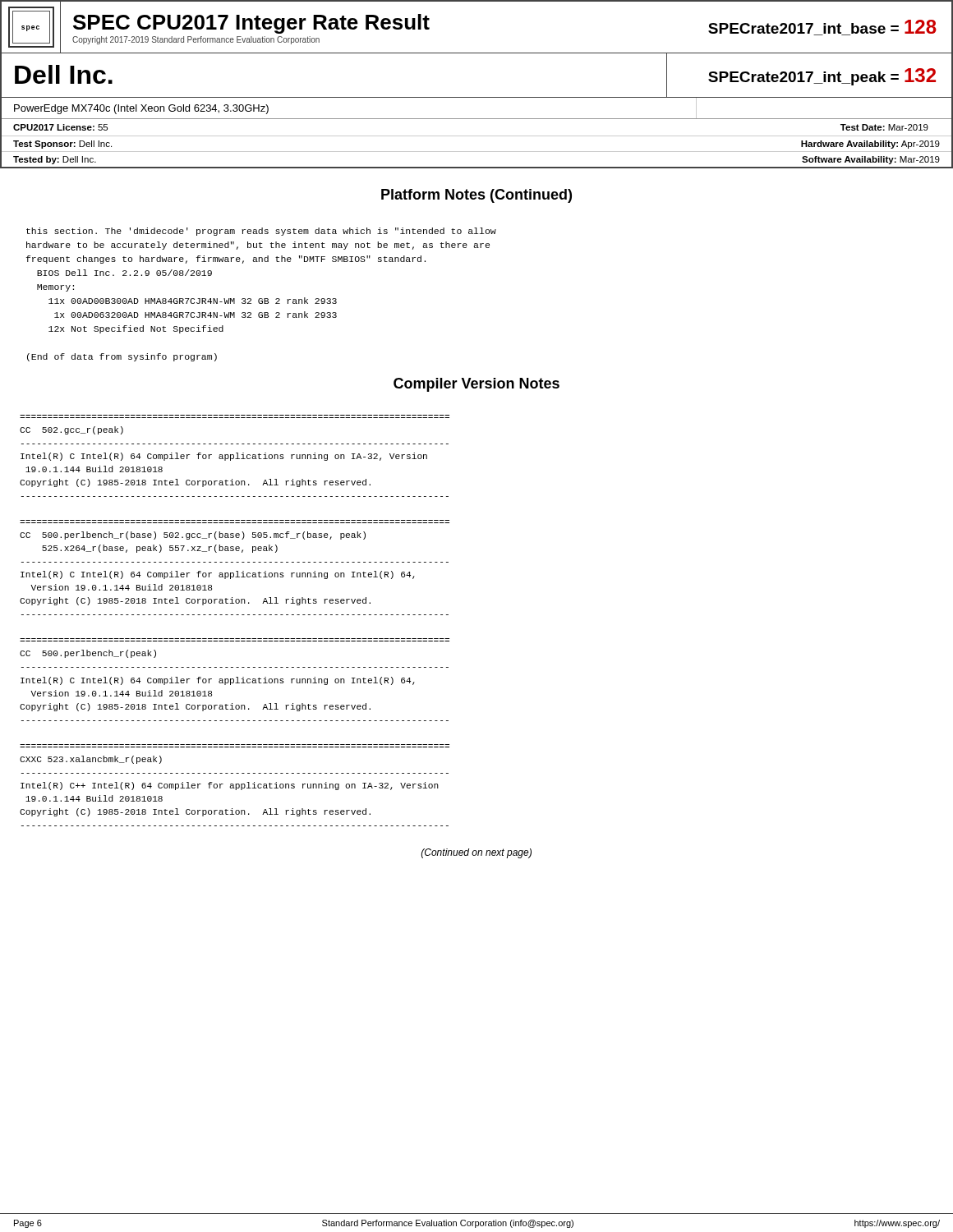Image resolution: width=953 pixels, height=1232 pixels.
Task: Find the block starting "Platform Notes (Continued)"
Action: pyautogui.click(x=476, y=195)
